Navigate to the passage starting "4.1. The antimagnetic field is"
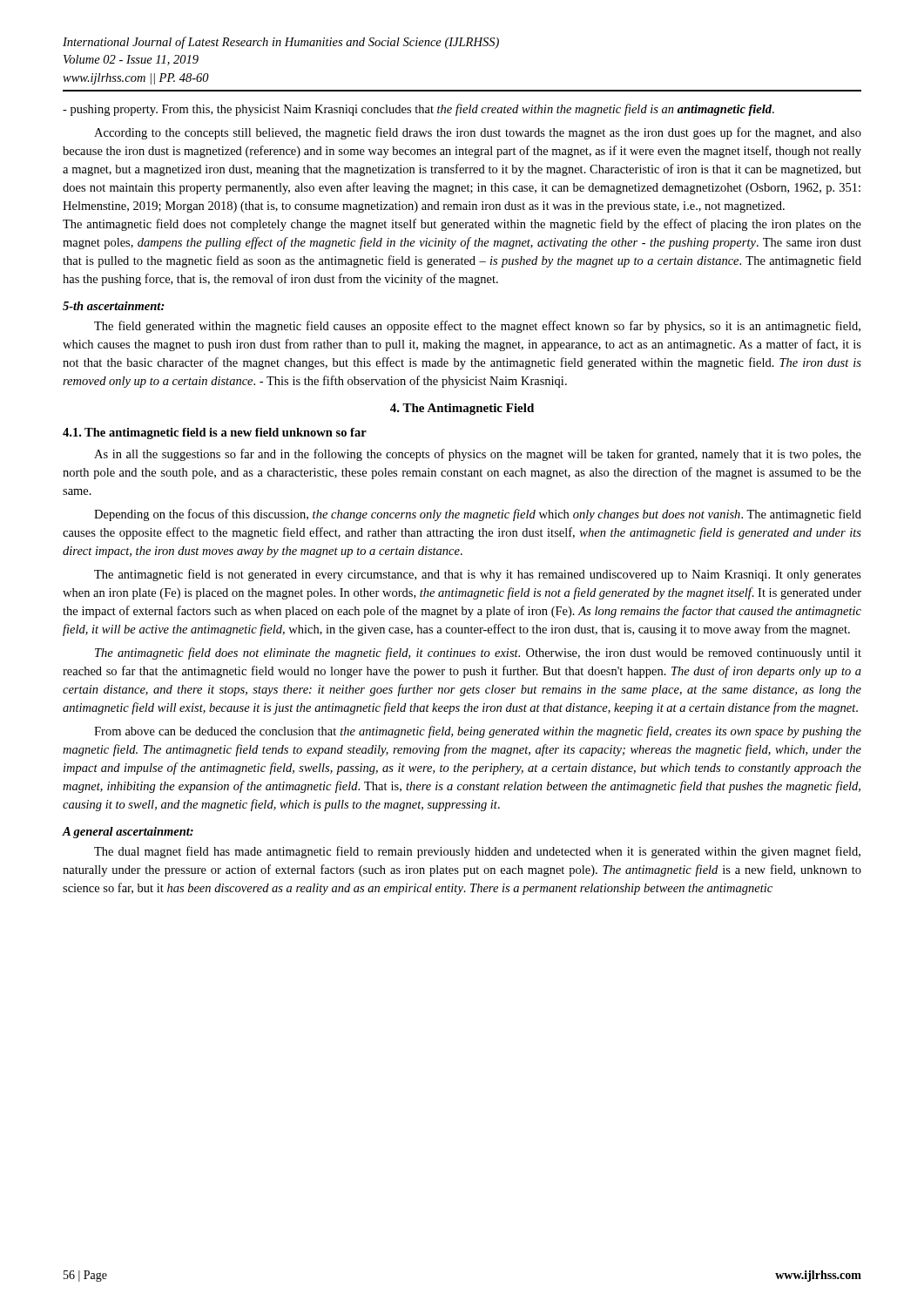 tap(215, 433)
